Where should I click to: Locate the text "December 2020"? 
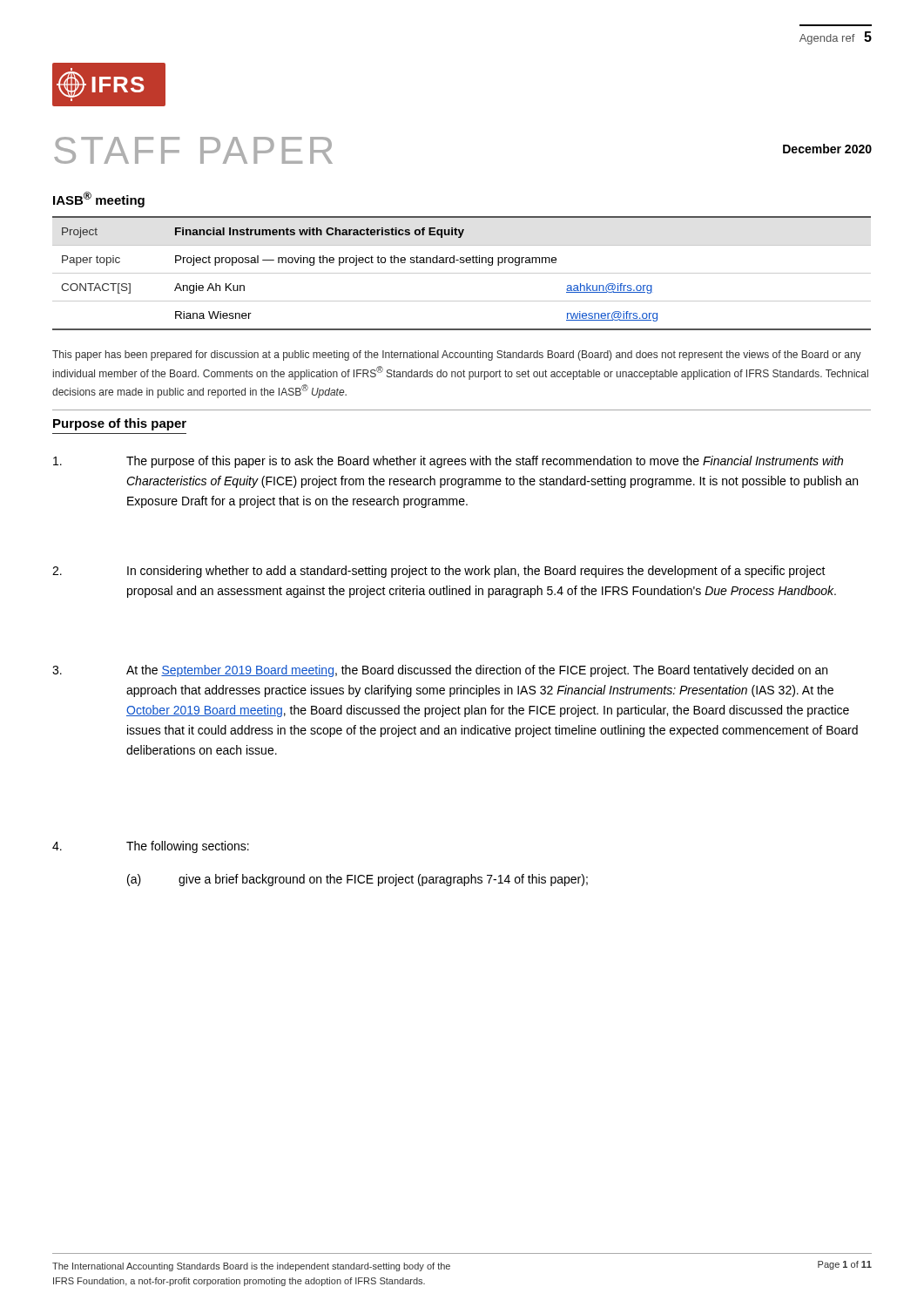827,149
